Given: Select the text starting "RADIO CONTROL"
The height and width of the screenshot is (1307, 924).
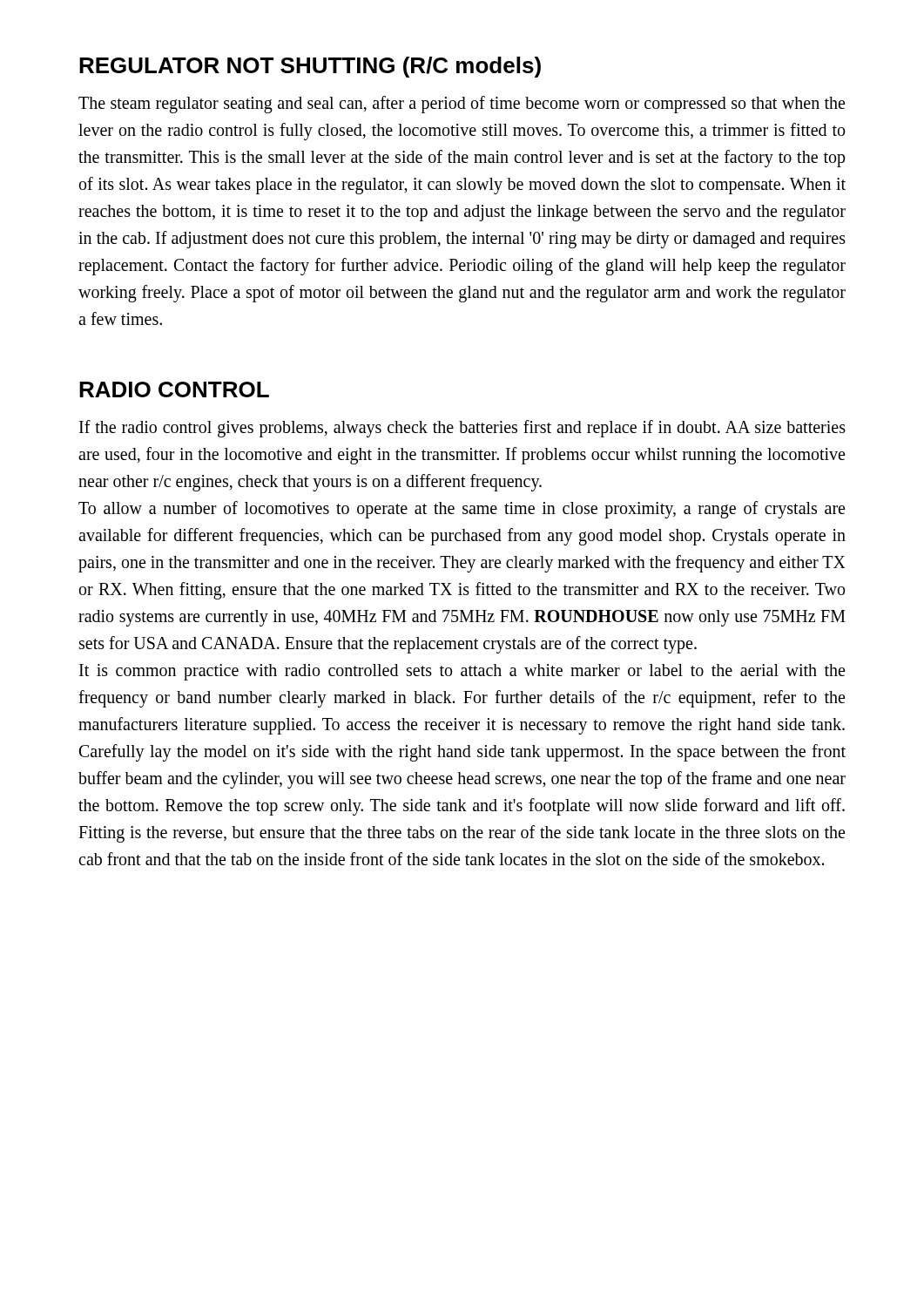Looking at the screenshot, I should pyautogui.click(x=174, y=389).
